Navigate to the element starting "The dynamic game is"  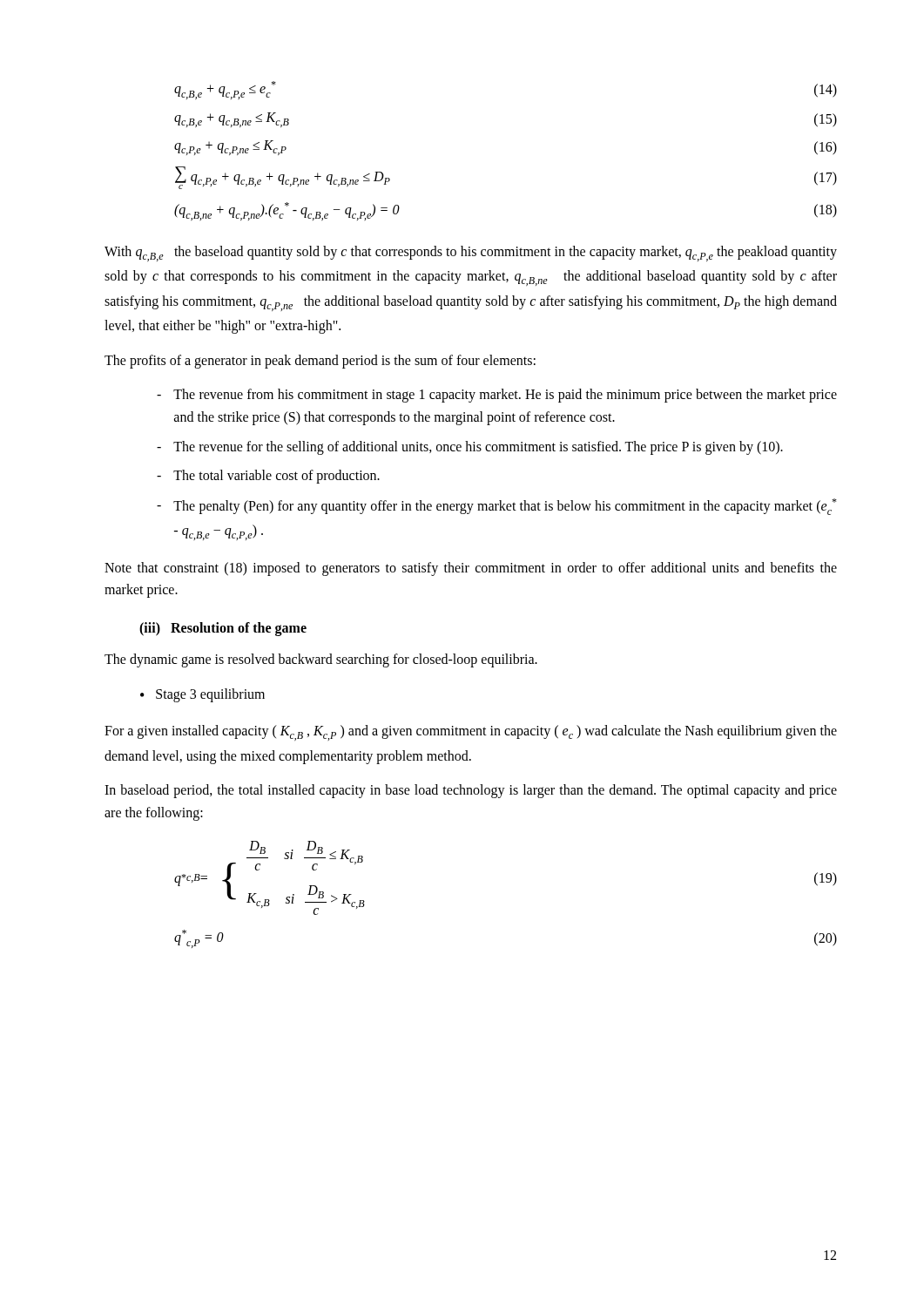pos(321,659)
